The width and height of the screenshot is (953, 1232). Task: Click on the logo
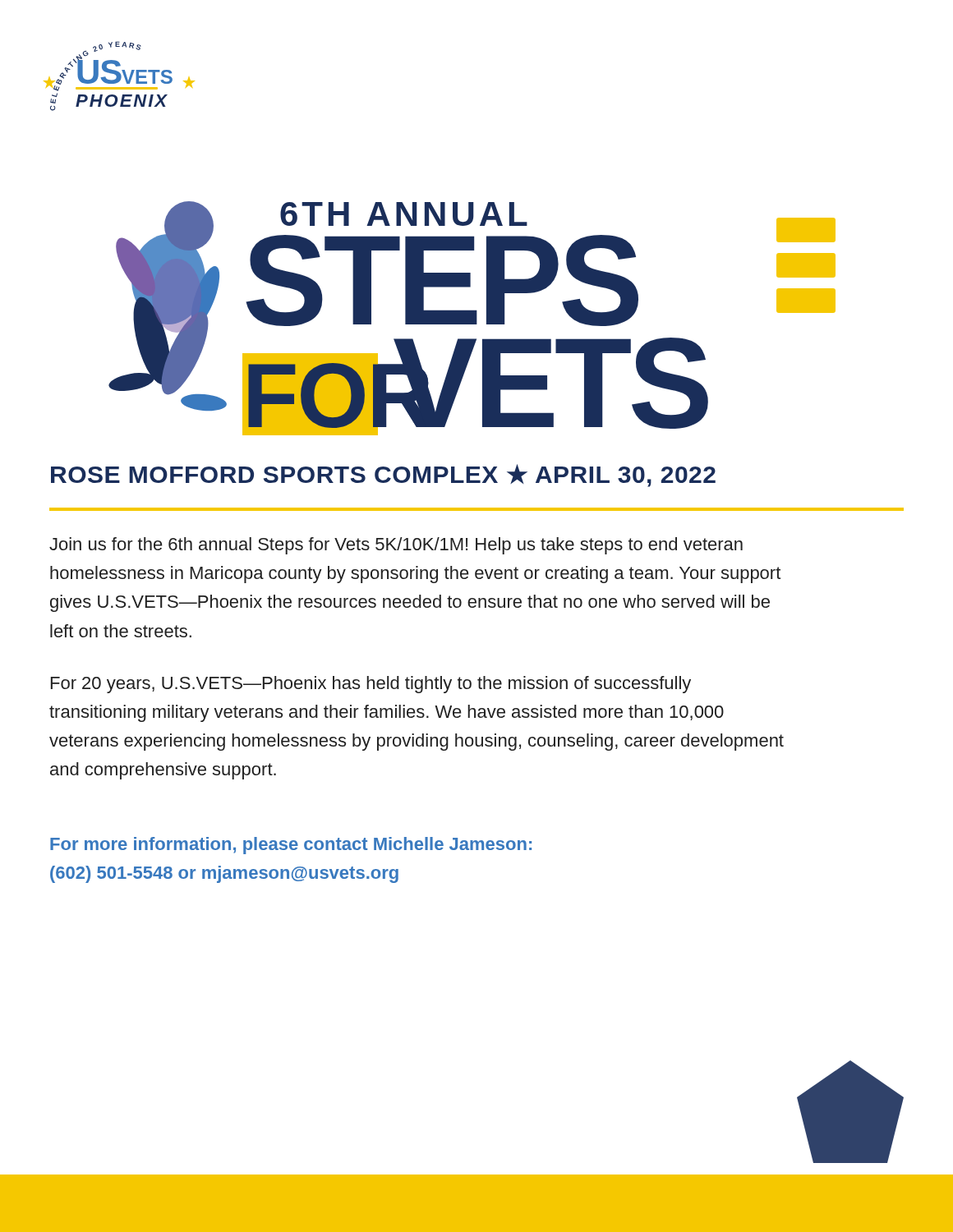(x=119, y=74)
